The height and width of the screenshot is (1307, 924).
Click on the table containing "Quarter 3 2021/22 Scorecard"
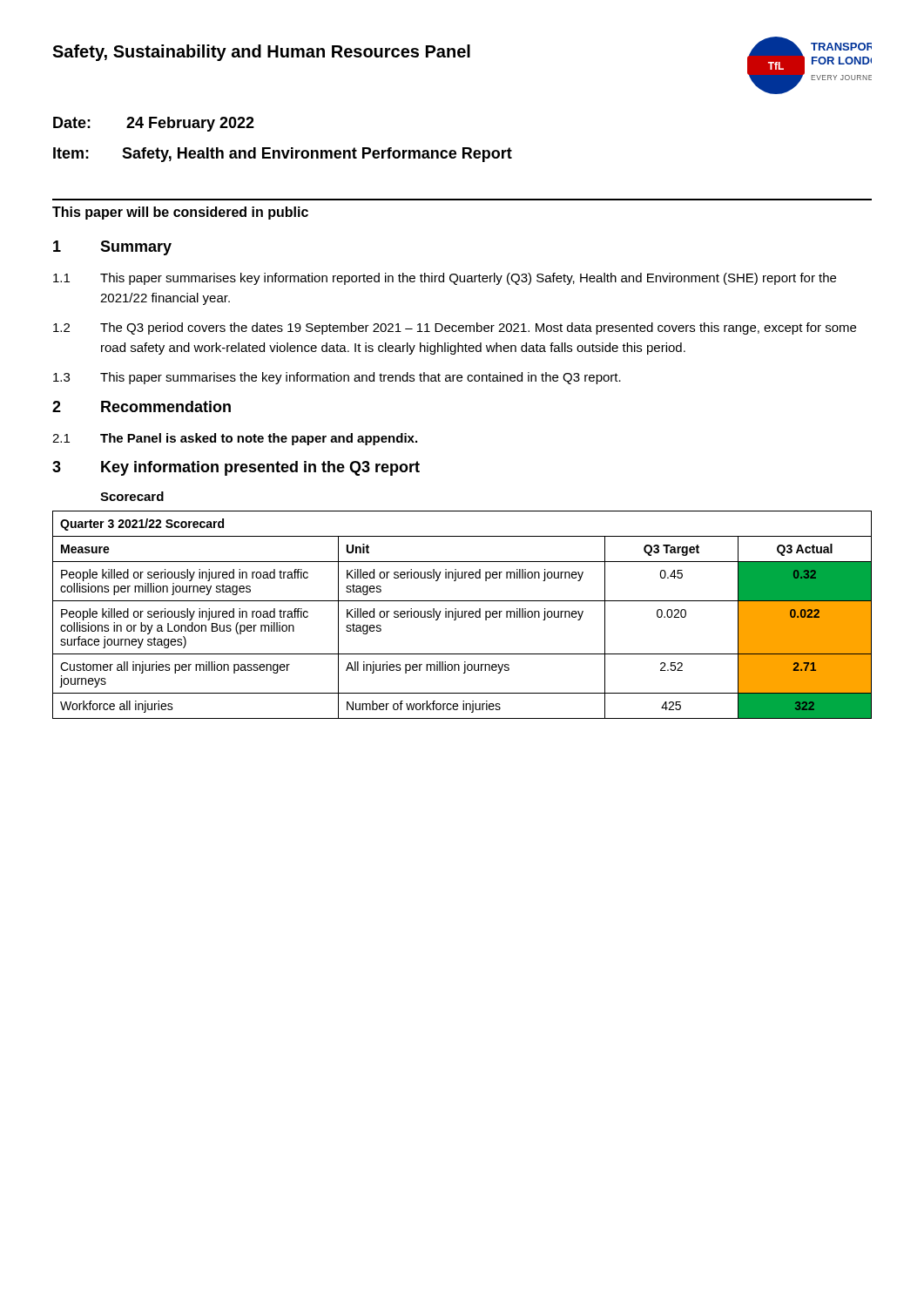pos(462,615)
